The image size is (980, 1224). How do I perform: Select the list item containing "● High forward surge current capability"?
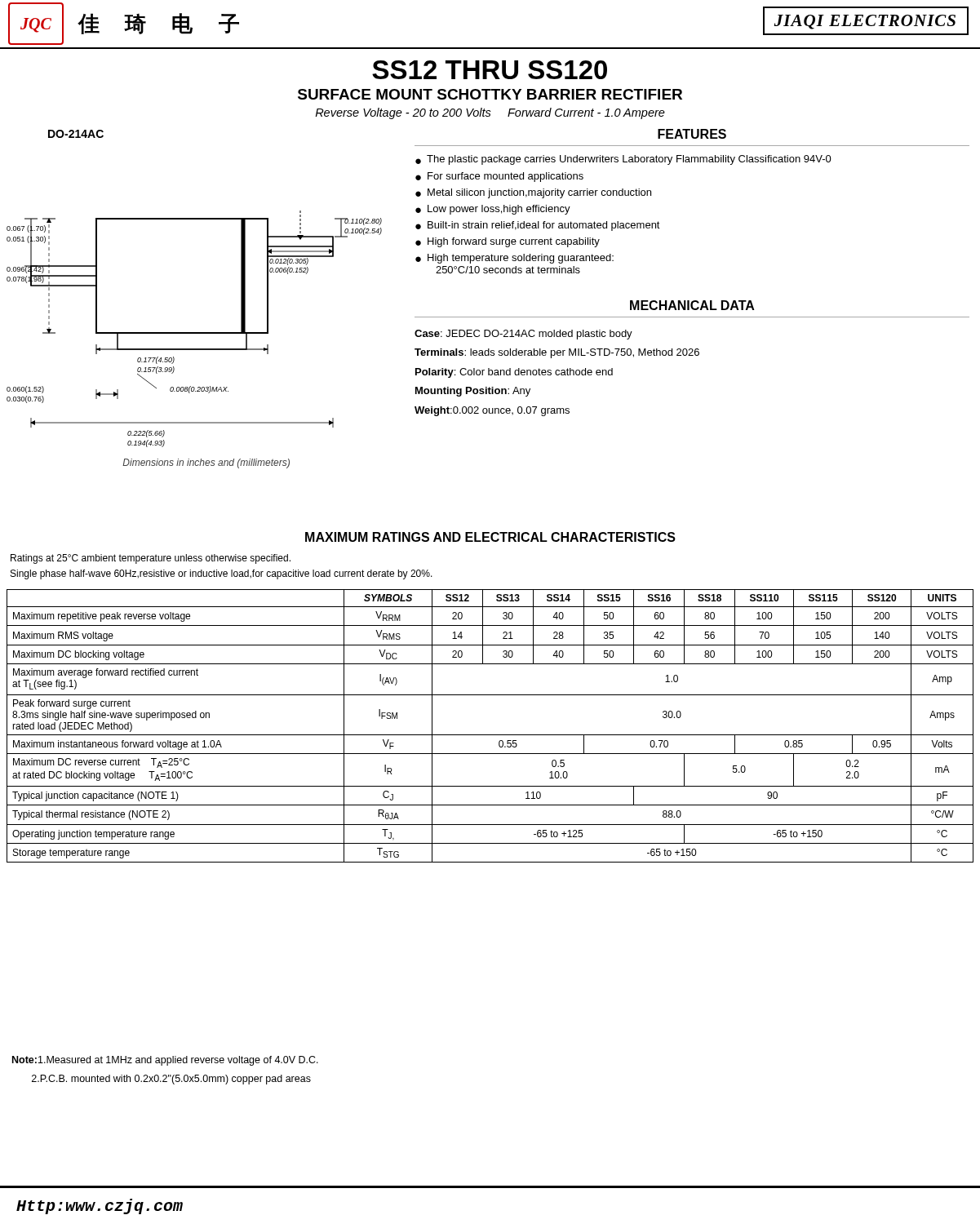pos(507,242)
